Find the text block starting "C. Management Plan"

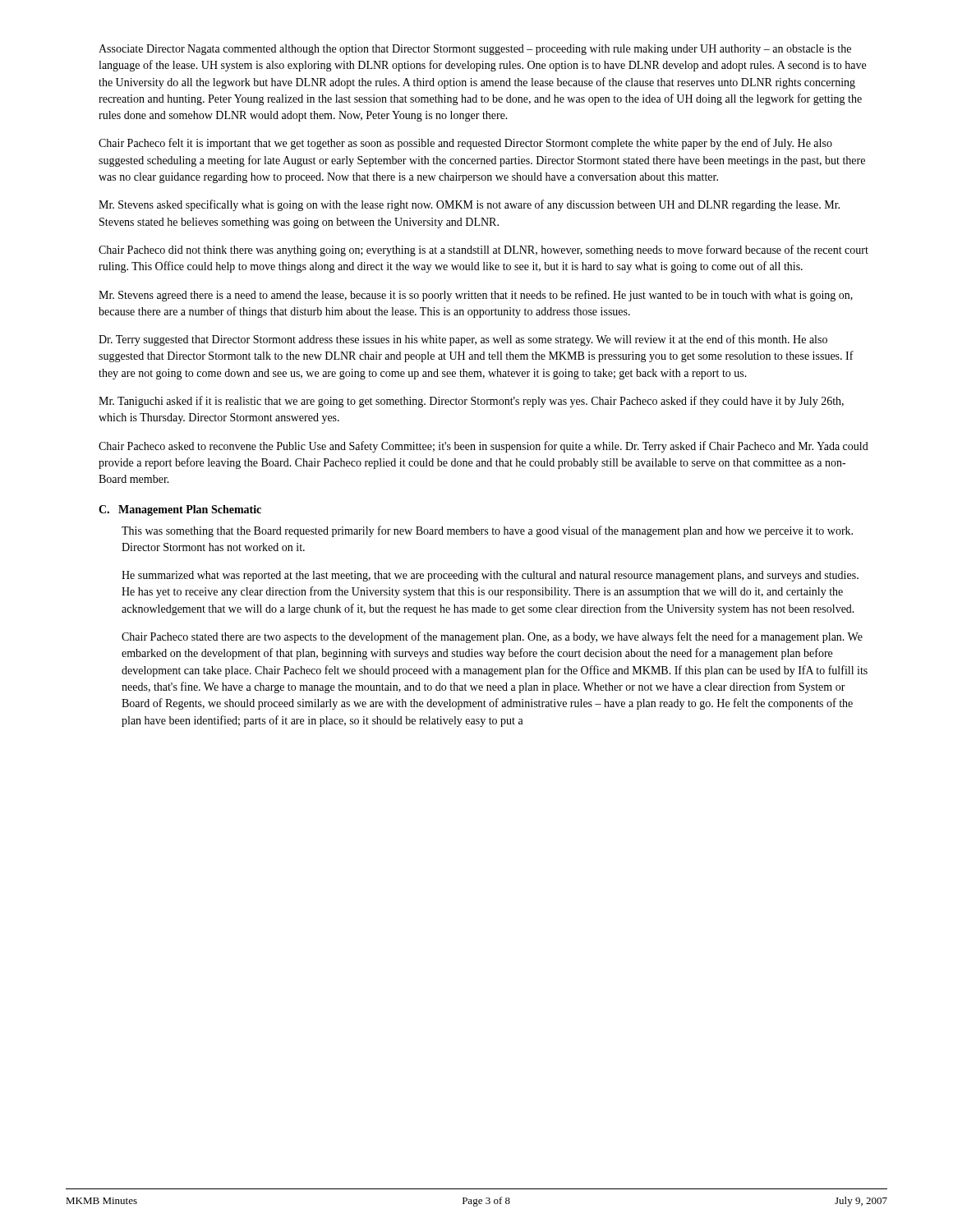pos(180,509)
